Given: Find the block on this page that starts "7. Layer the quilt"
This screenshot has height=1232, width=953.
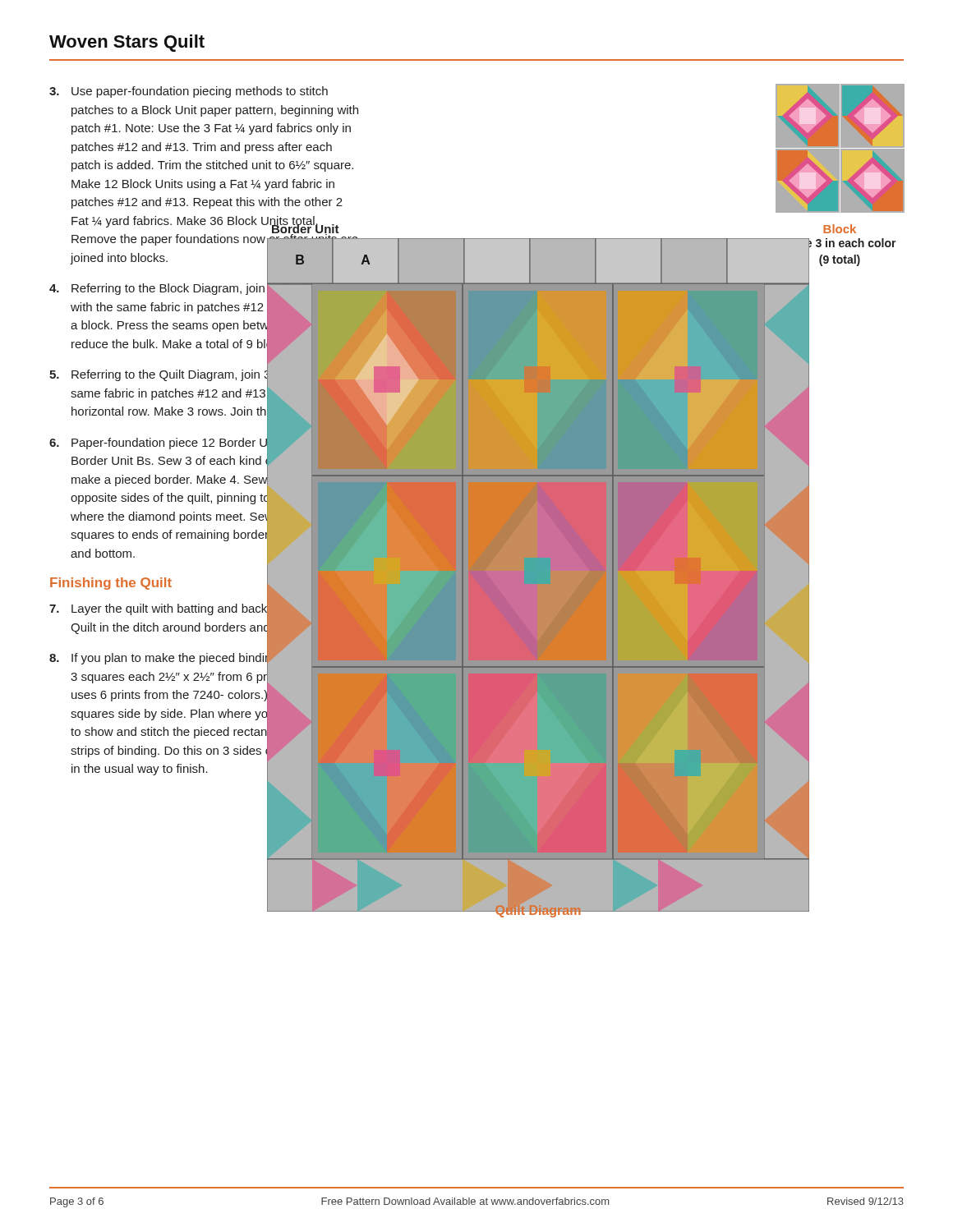Looking at the screenshot, I should (x=205, y=618).
